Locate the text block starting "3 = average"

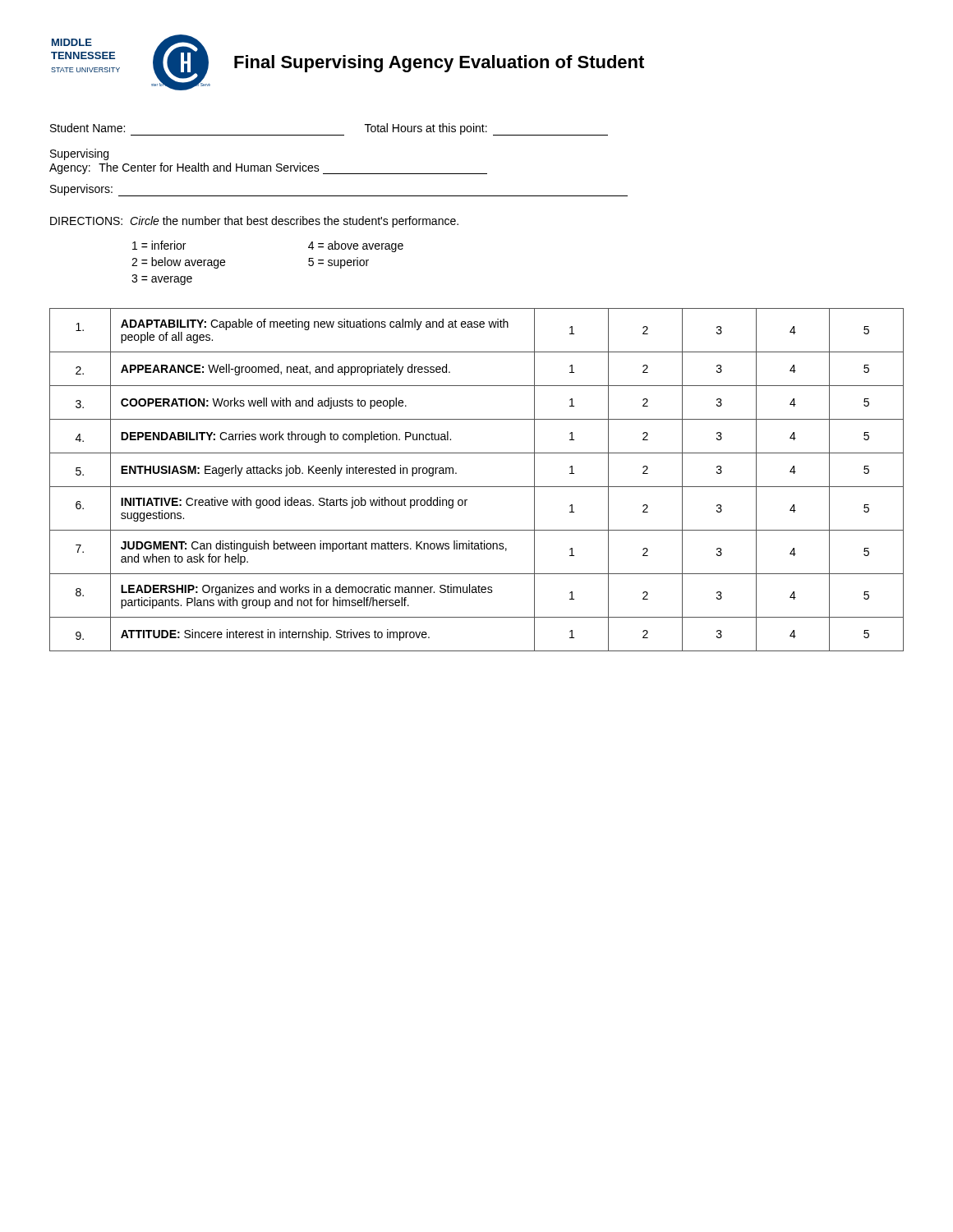(x=162, y=278)
